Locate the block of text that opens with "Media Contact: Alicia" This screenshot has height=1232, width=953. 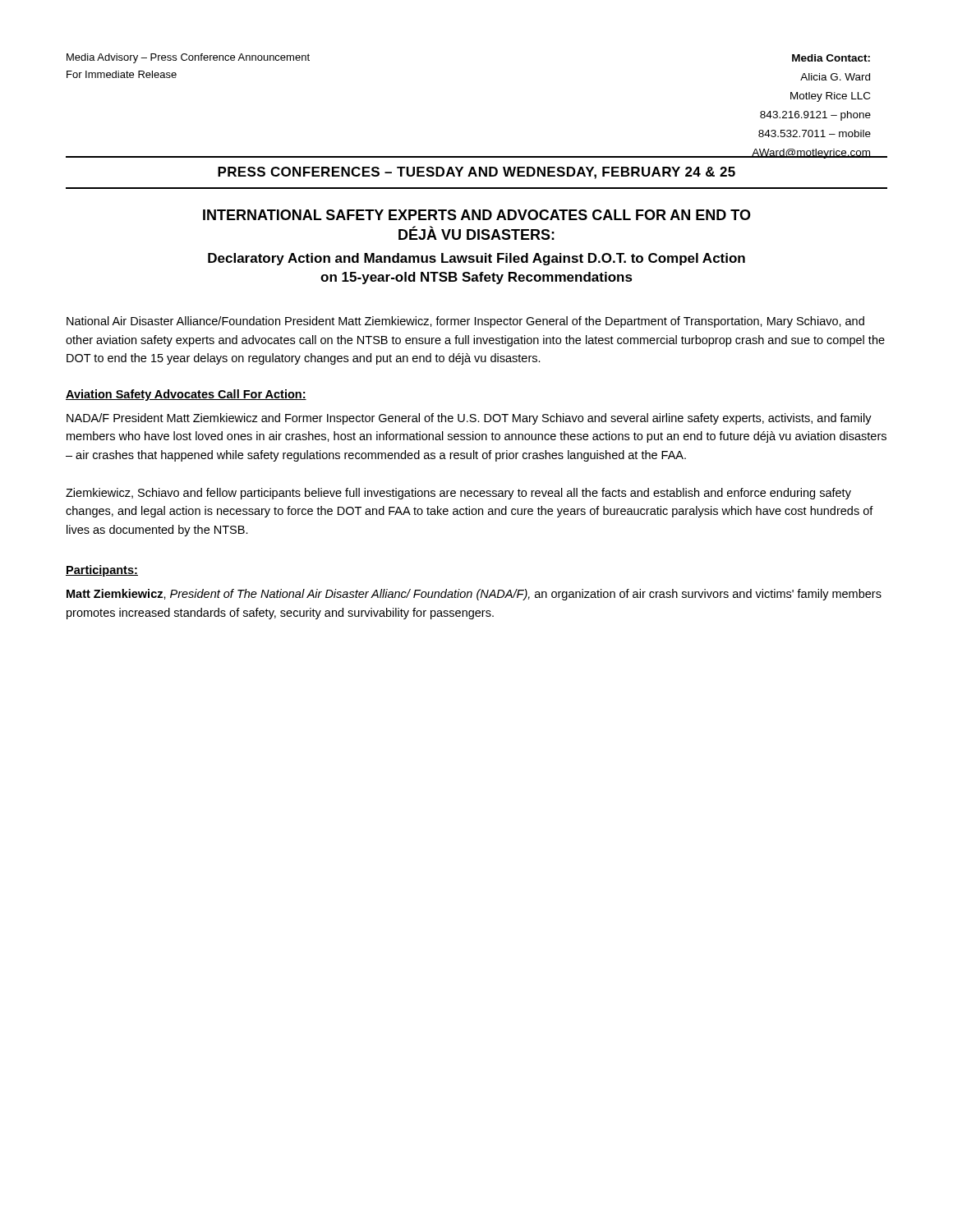point(811,105)
